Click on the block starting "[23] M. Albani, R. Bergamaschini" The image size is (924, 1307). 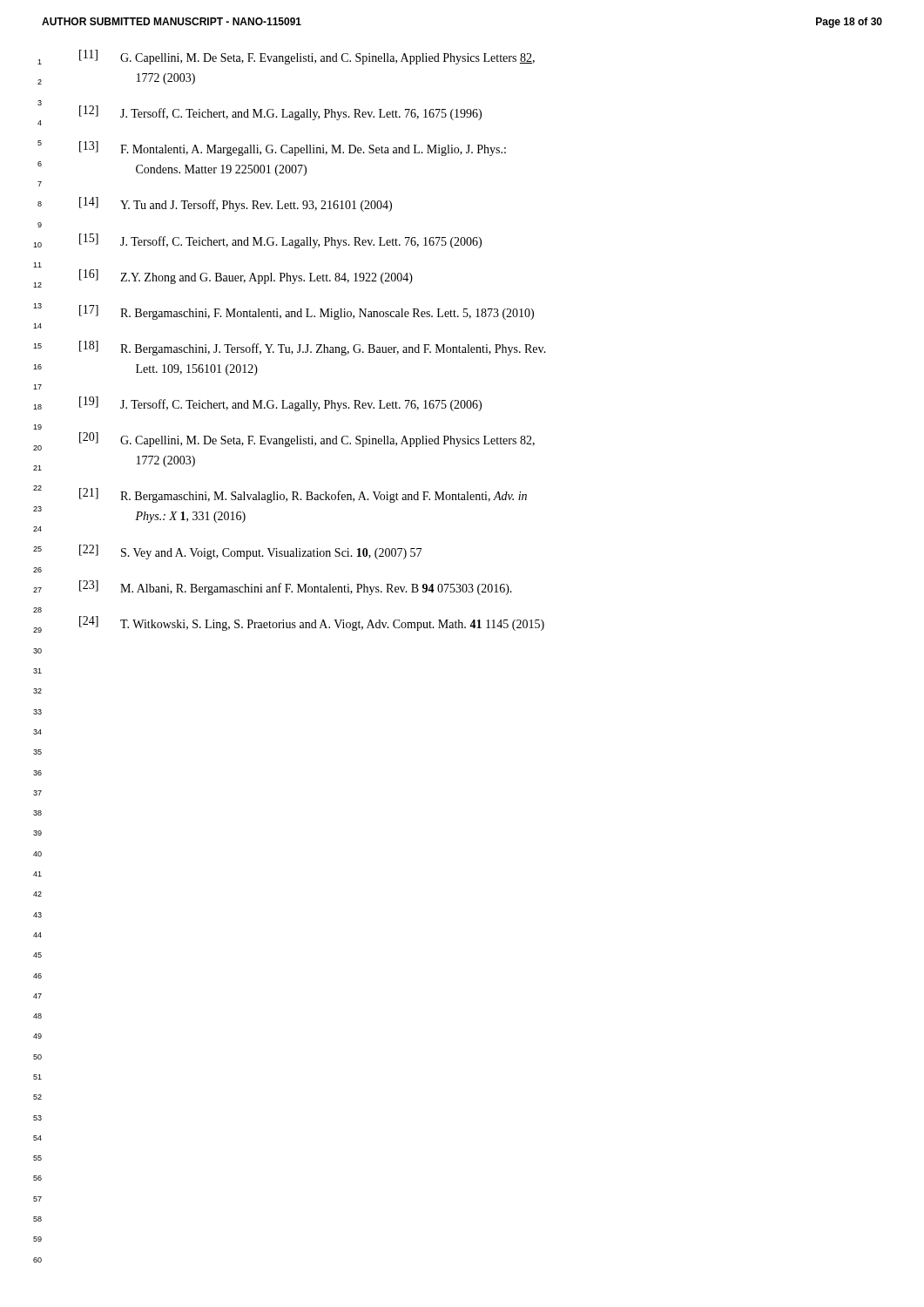tap(477, 588)
